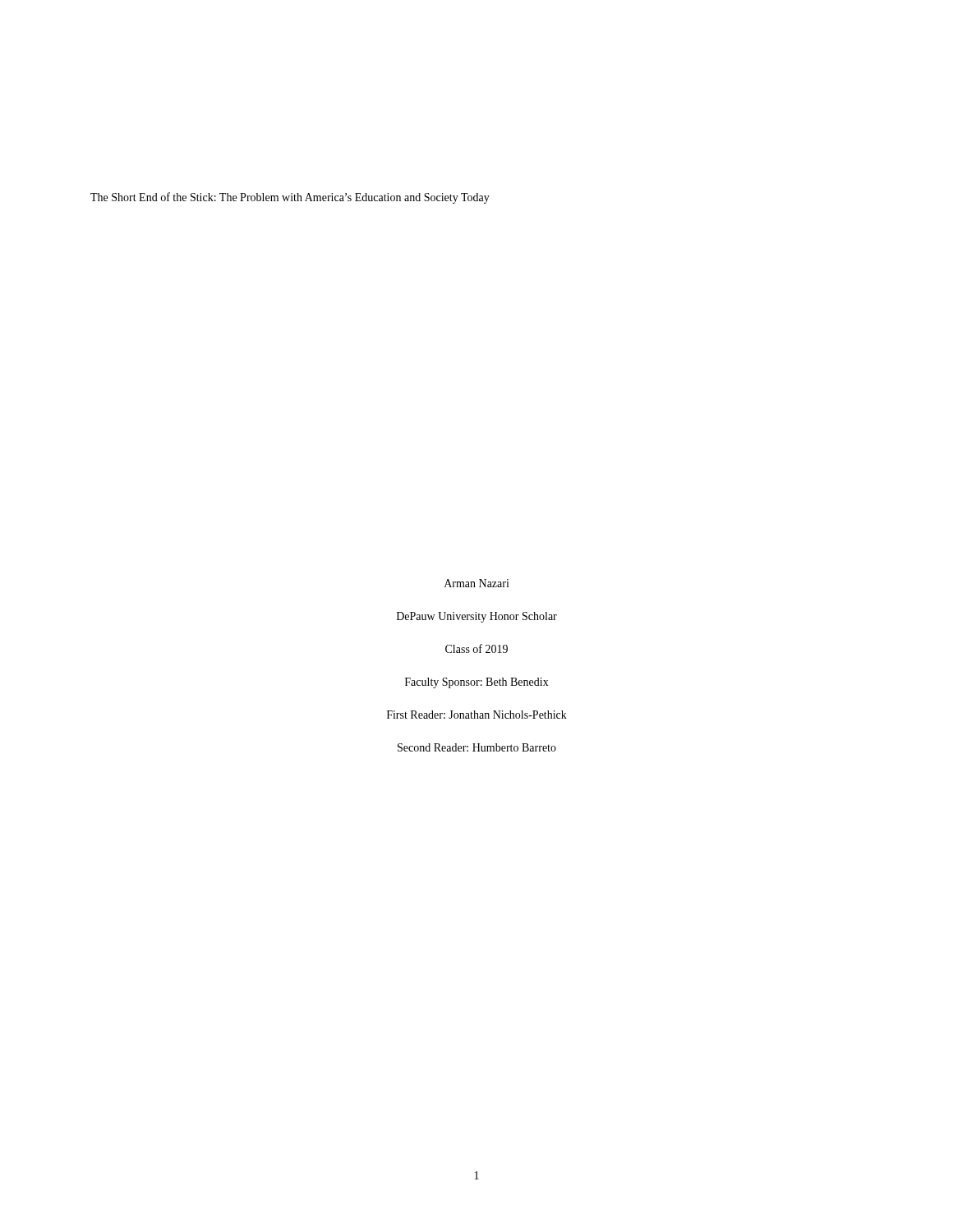Screen dimensions: 1232x953
Task: Point to the region starting "The Short End of"
Action: point(290,197)
